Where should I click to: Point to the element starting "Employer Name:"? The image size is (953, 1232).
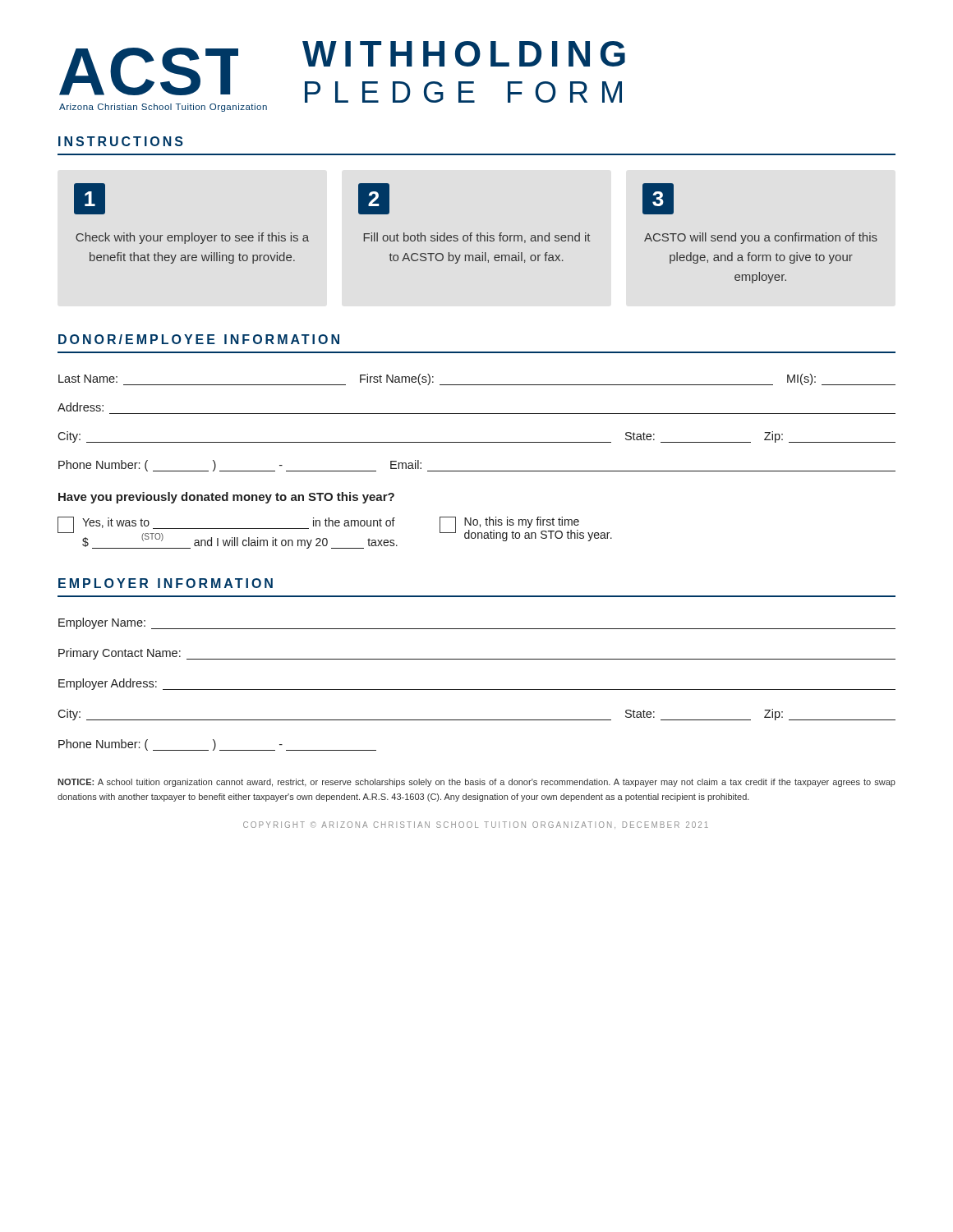[476, 622]
